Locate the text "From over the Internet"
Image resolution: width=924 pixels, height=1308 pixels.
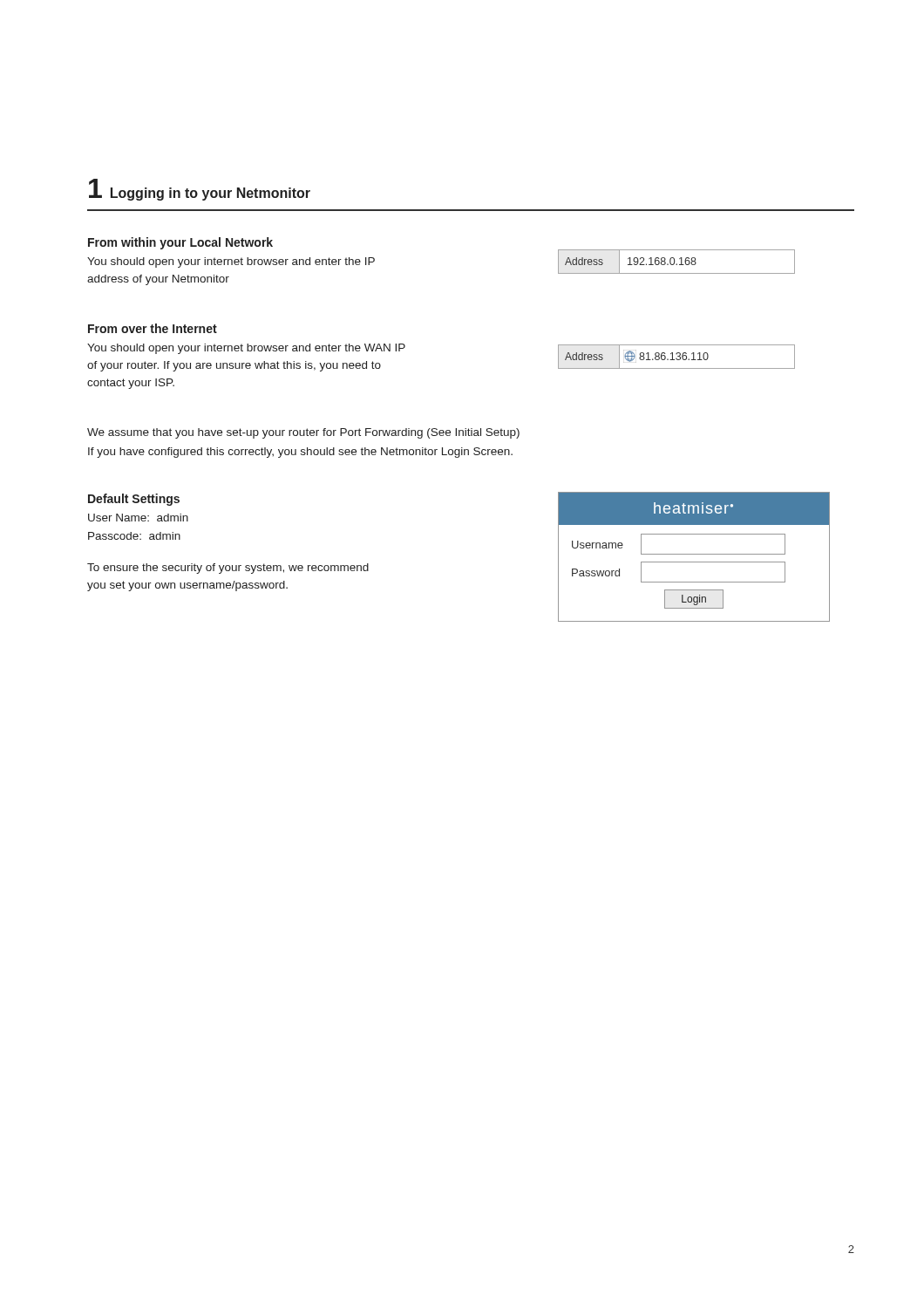152,328
